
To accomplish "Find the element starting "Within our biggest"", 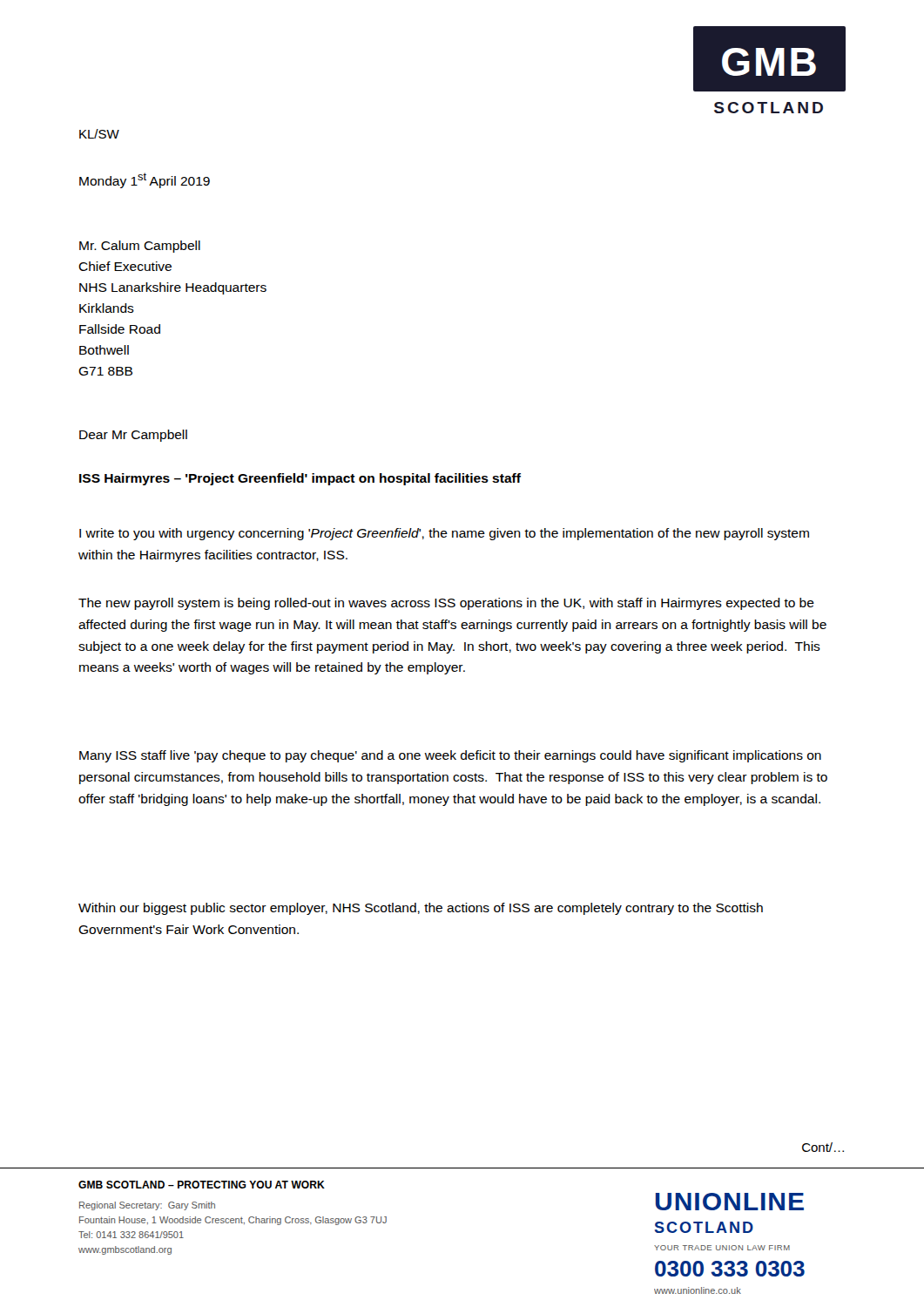I will coord(421,918).
